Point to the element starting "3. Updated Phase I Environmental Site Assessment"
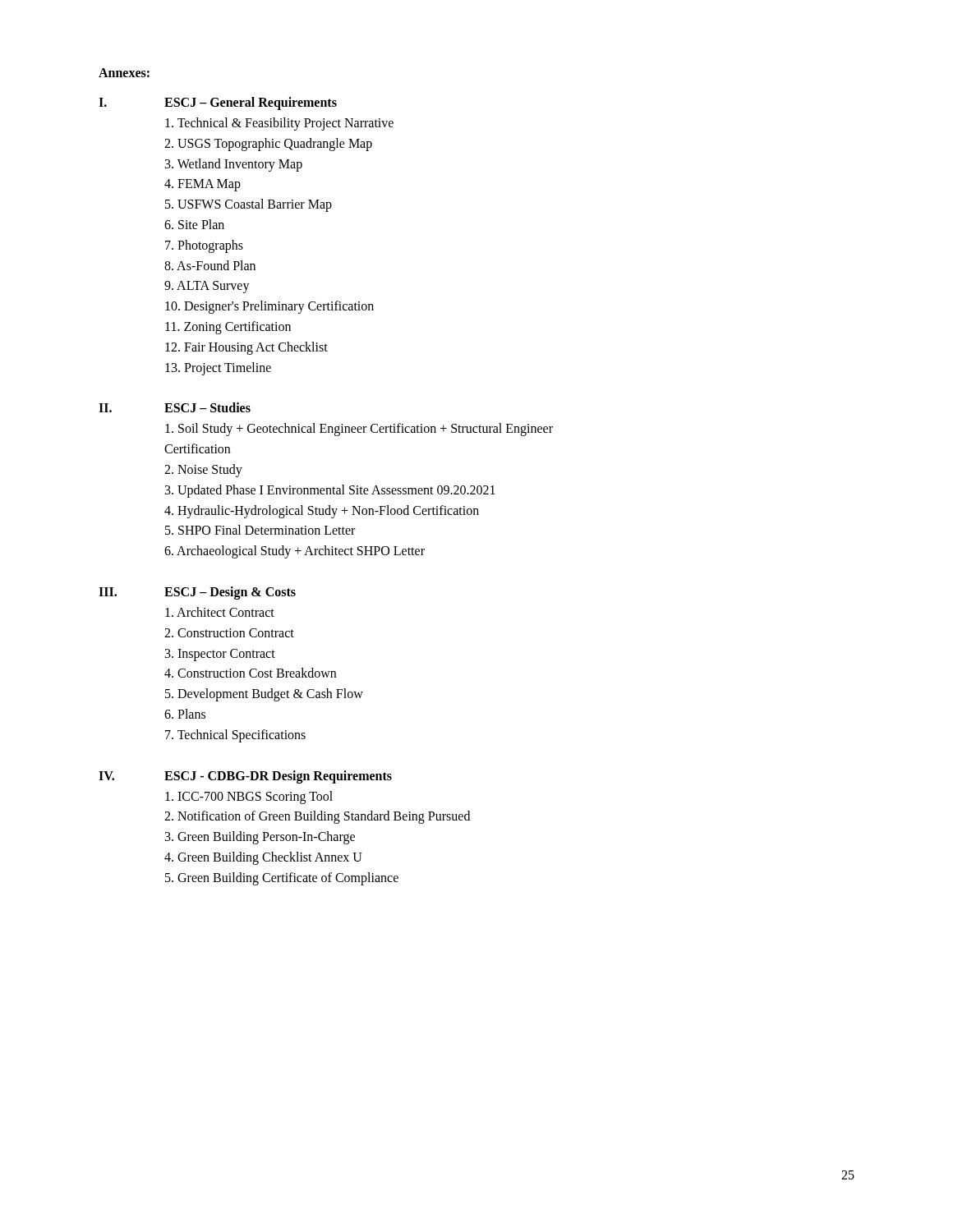The height and width of the screenshot is (1232, 953). 330,490
